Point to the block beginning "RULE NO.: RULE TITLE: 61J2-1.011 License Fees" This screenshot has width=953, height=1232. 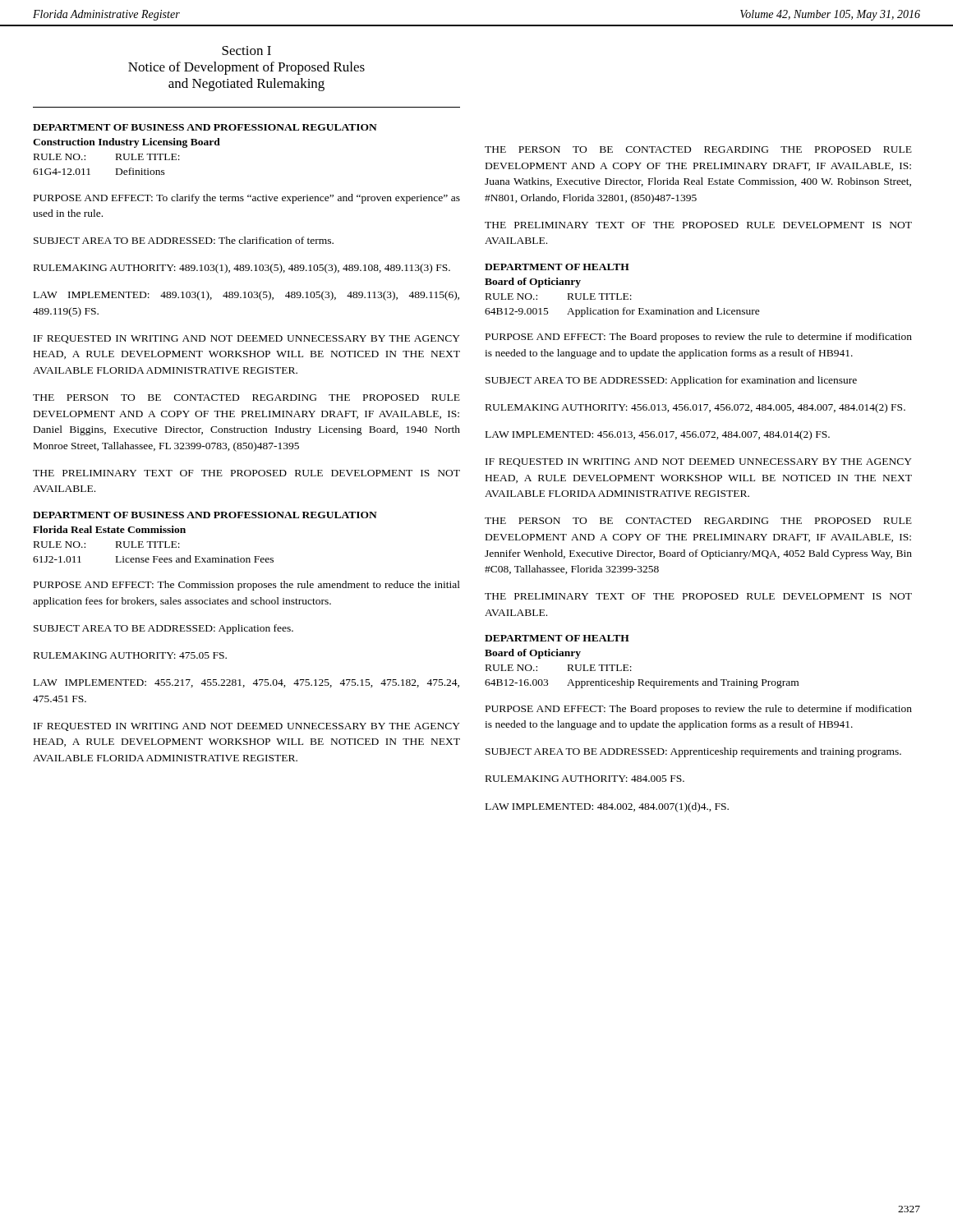(59, 544)
